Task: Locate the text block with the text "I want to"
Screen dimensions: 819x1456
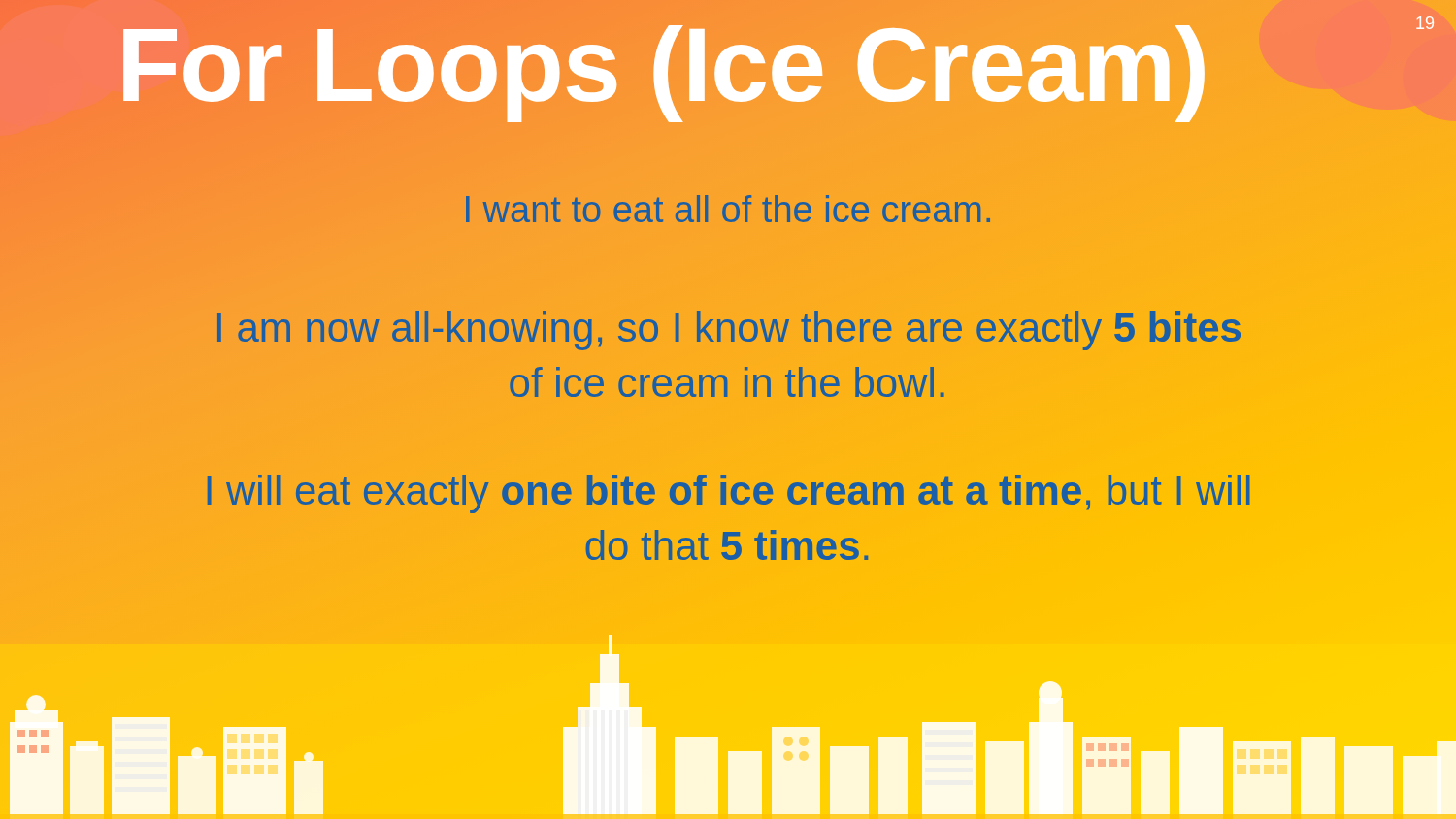Action: click(728, 210)
